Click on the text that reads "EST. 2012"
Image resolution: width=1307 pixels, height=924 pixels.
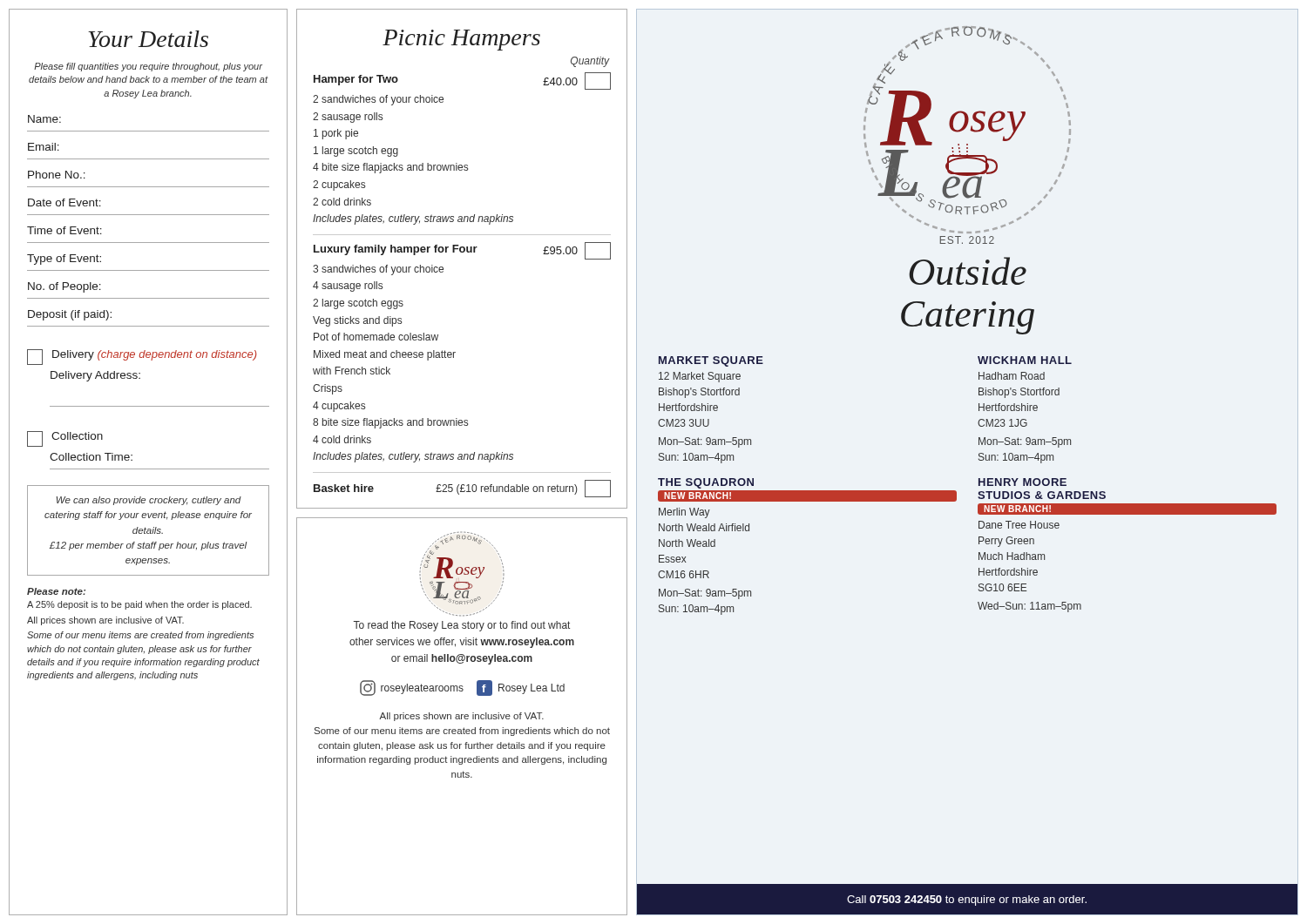967,240
